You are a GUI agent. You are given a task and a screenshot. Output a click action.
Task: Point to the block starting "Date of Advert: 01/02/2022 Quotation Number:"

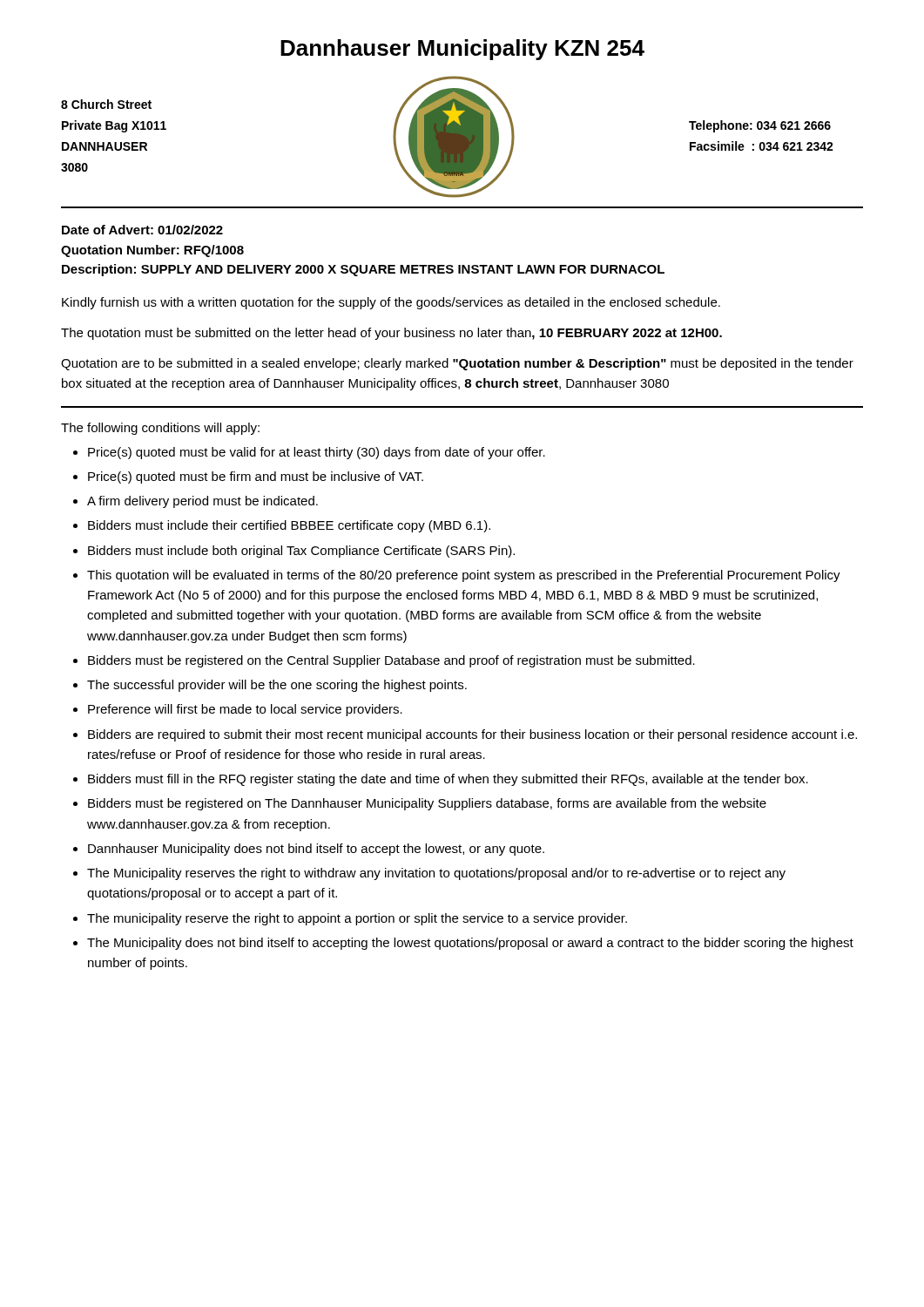click(x=142, y=230)
